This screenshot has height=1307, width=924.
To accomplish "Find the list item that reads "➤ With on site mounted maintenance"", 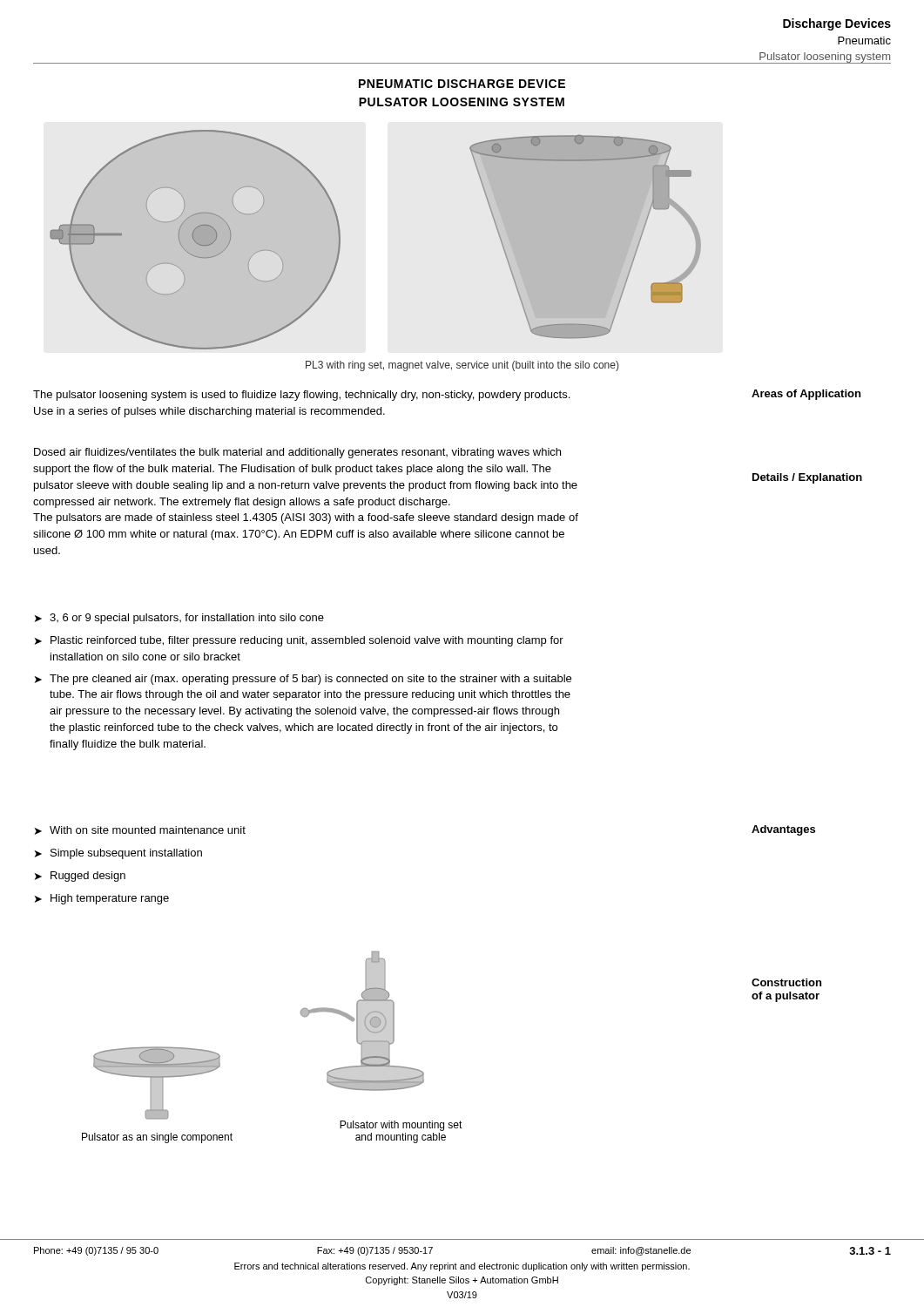I will pos(139,831).
